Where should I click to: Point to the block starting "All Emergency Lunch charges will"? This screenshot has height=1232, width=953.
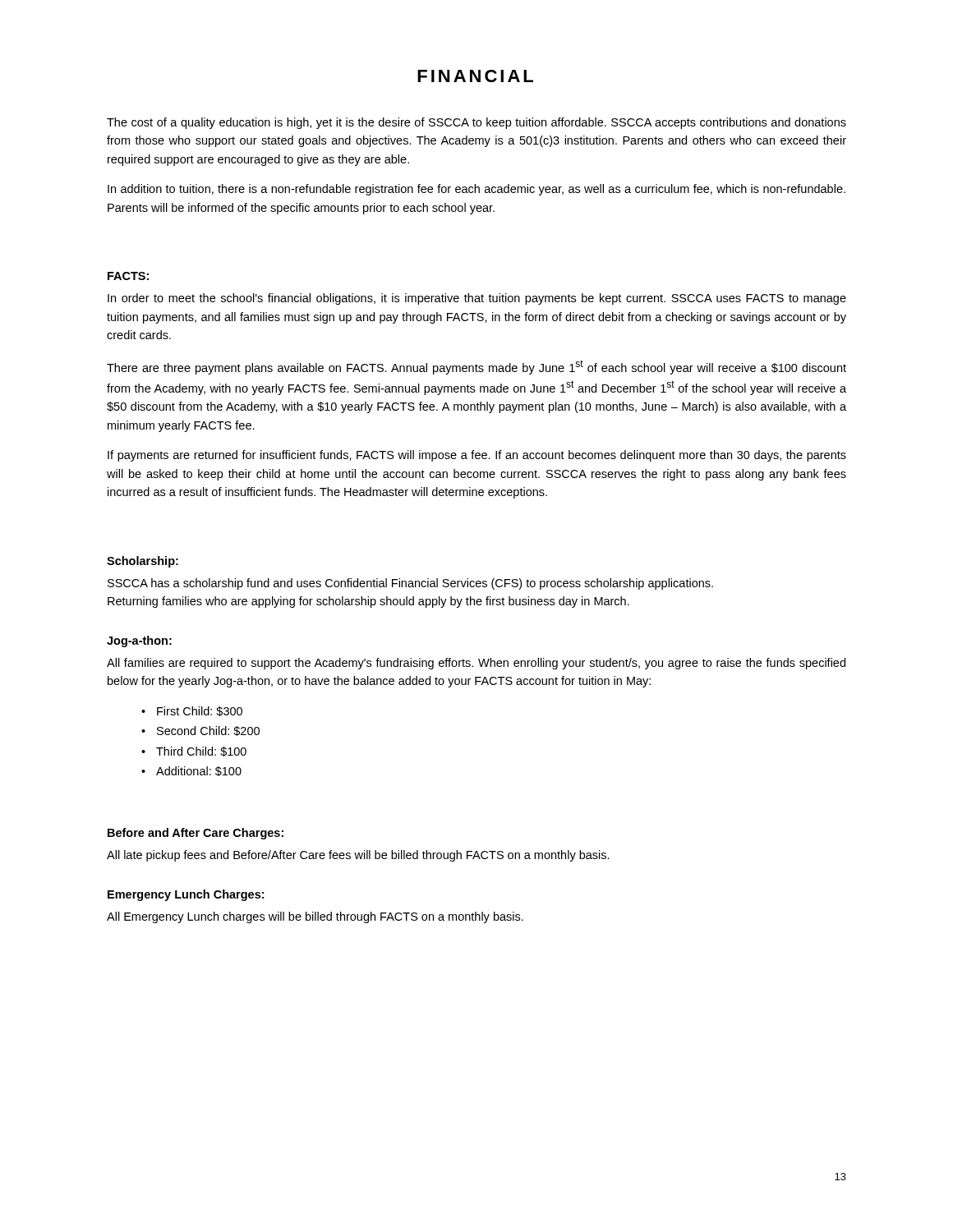pyautogui.click(x=315, y=917)
